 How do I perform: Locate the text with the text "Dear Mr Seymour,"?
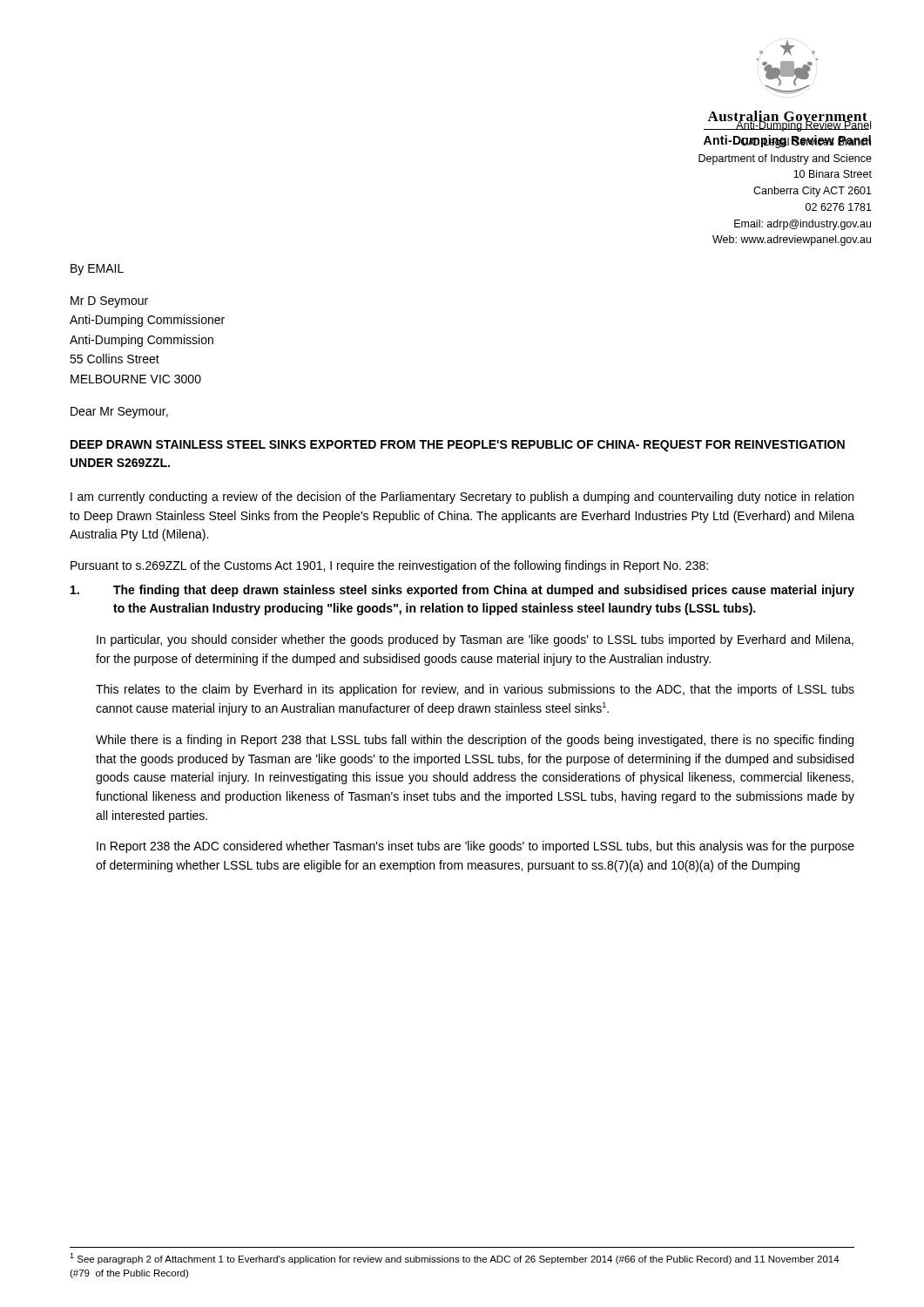(119, 411)
